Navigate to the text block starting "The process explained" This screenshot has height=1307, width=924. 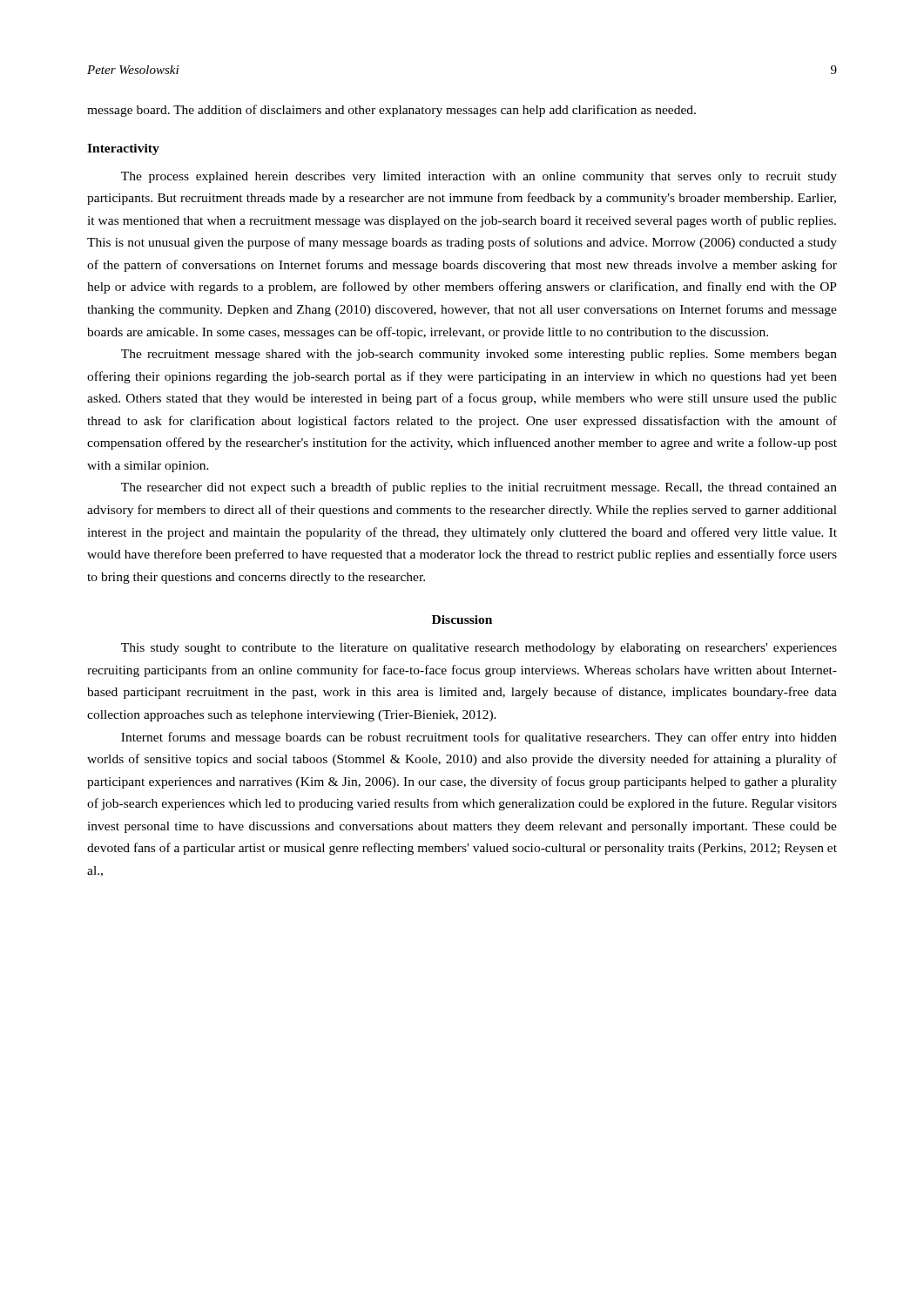click(x=462, y=376)
